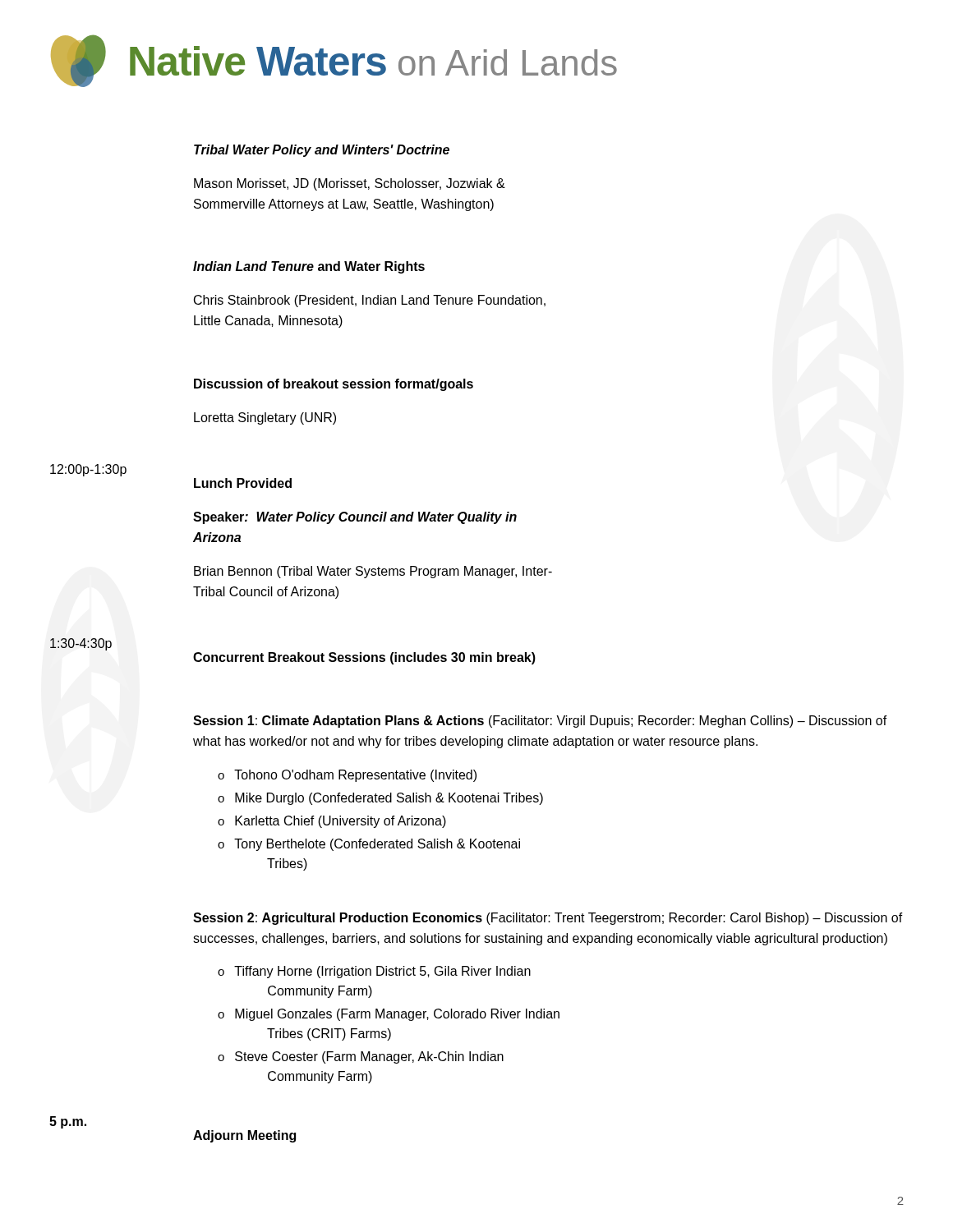The width and height of the screenshot is (953, 1232).
Task: Locate the text "5 p.m. Adjourn Meeting"
Action: [68, 1122]
